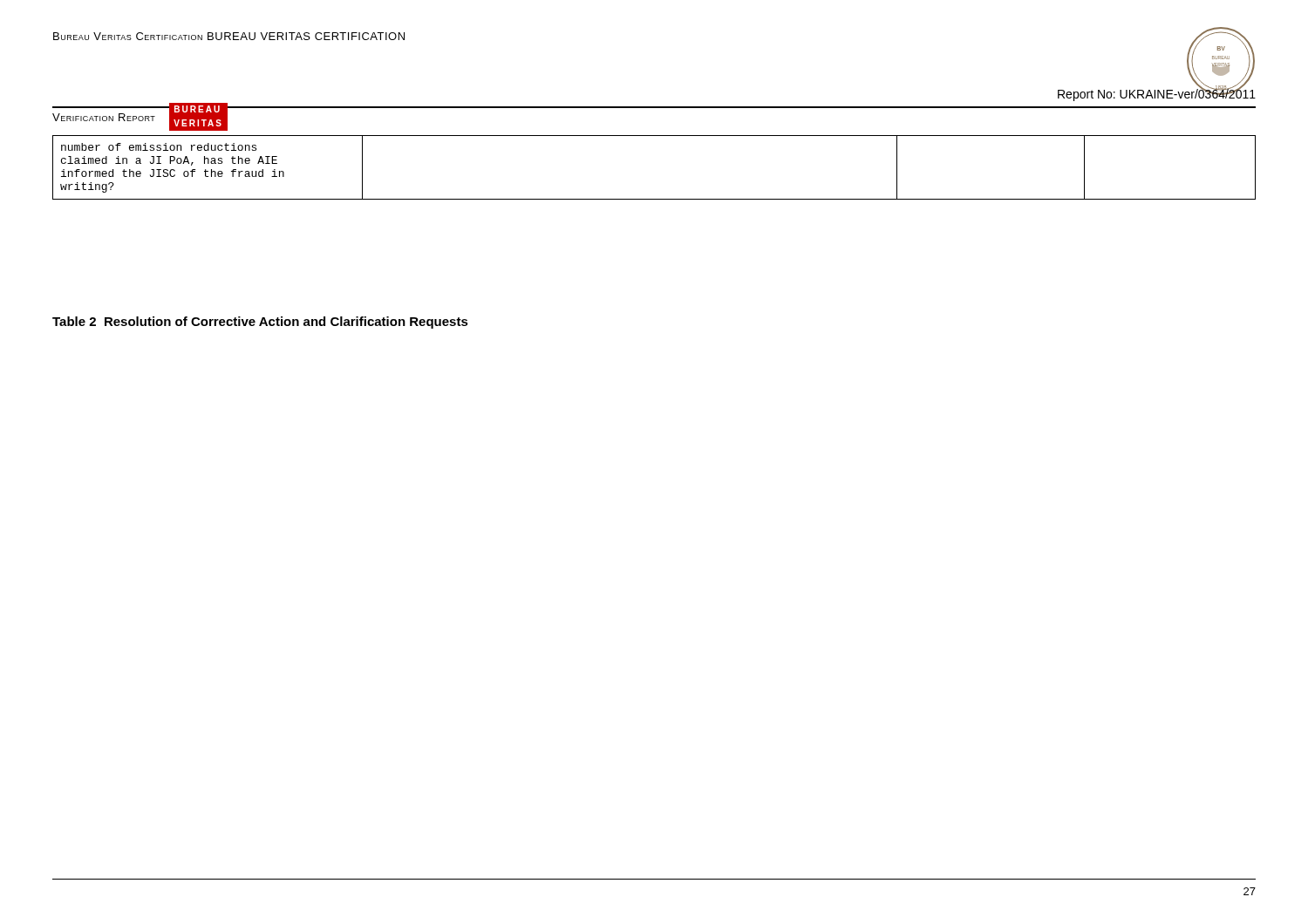Select the passage starting "Report No: UKRAINE-ver/0364/2011"

point(1156,94)
